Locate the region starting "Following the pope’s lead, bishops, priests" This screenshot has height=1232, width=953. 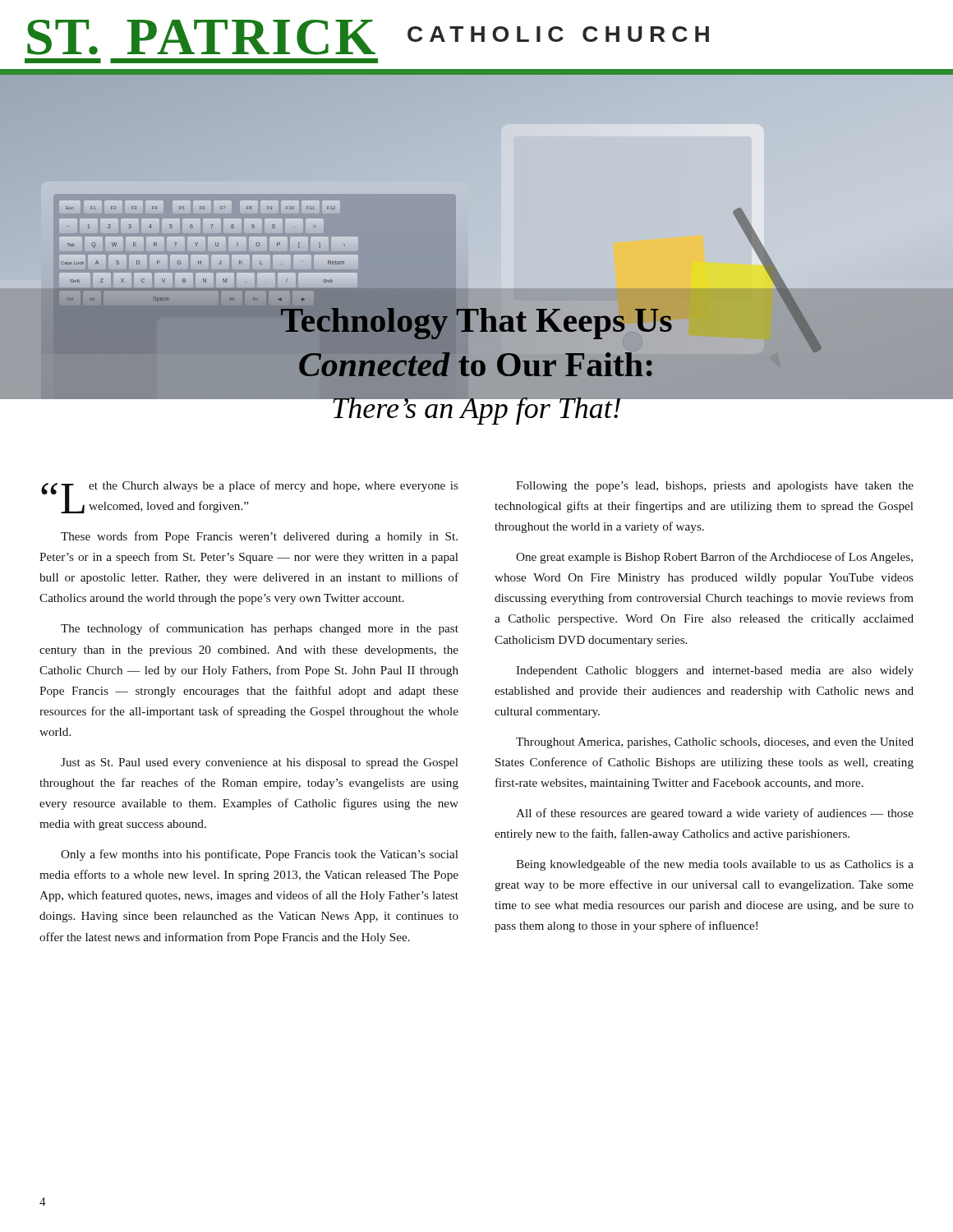pos(704,705)
